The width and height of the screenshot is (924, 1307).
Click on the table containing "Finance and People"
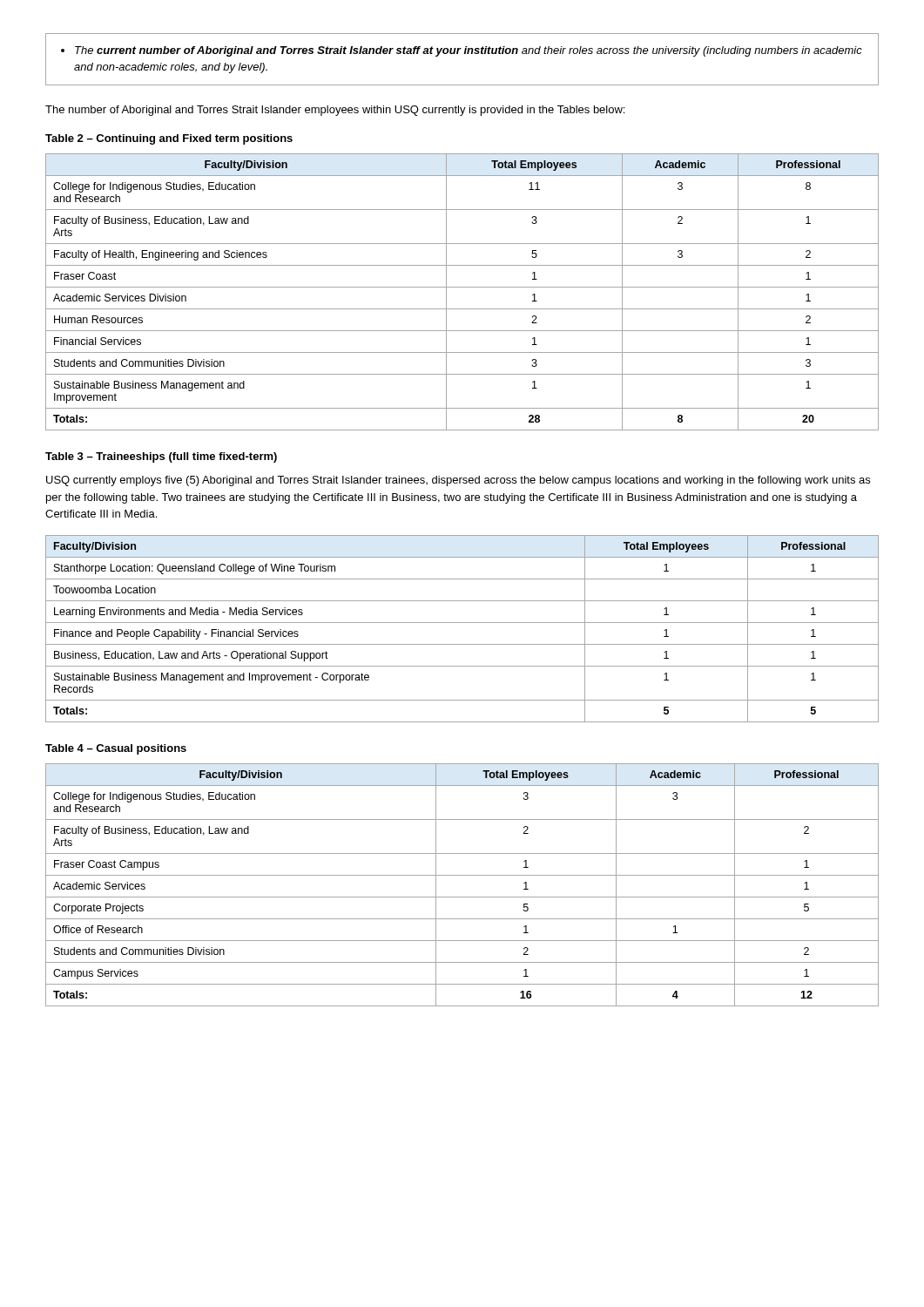pos(462,628)
